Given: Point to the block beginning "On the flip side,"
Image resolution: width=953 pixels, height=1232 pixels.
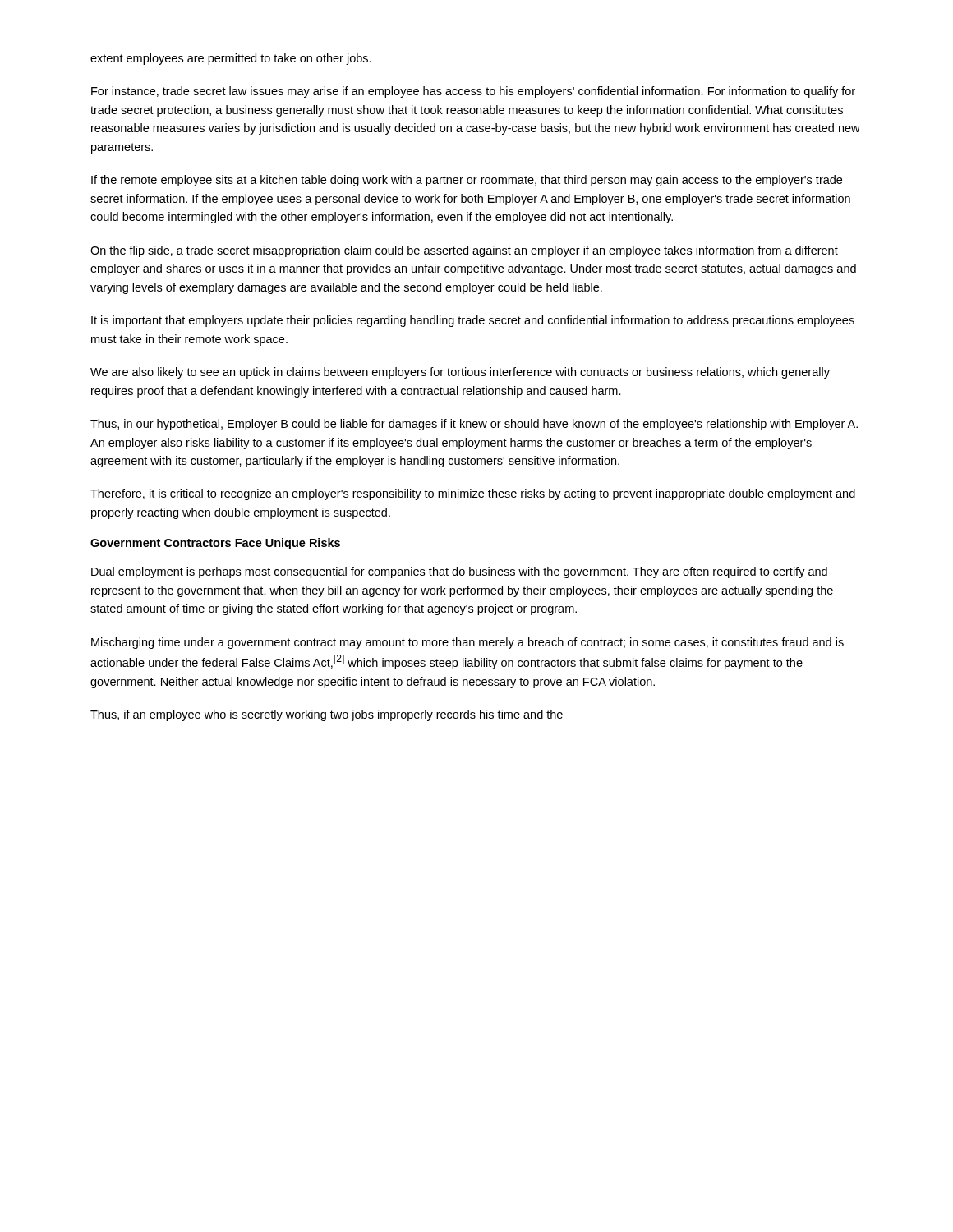Looking at the screenshot, I should (473, 269).
